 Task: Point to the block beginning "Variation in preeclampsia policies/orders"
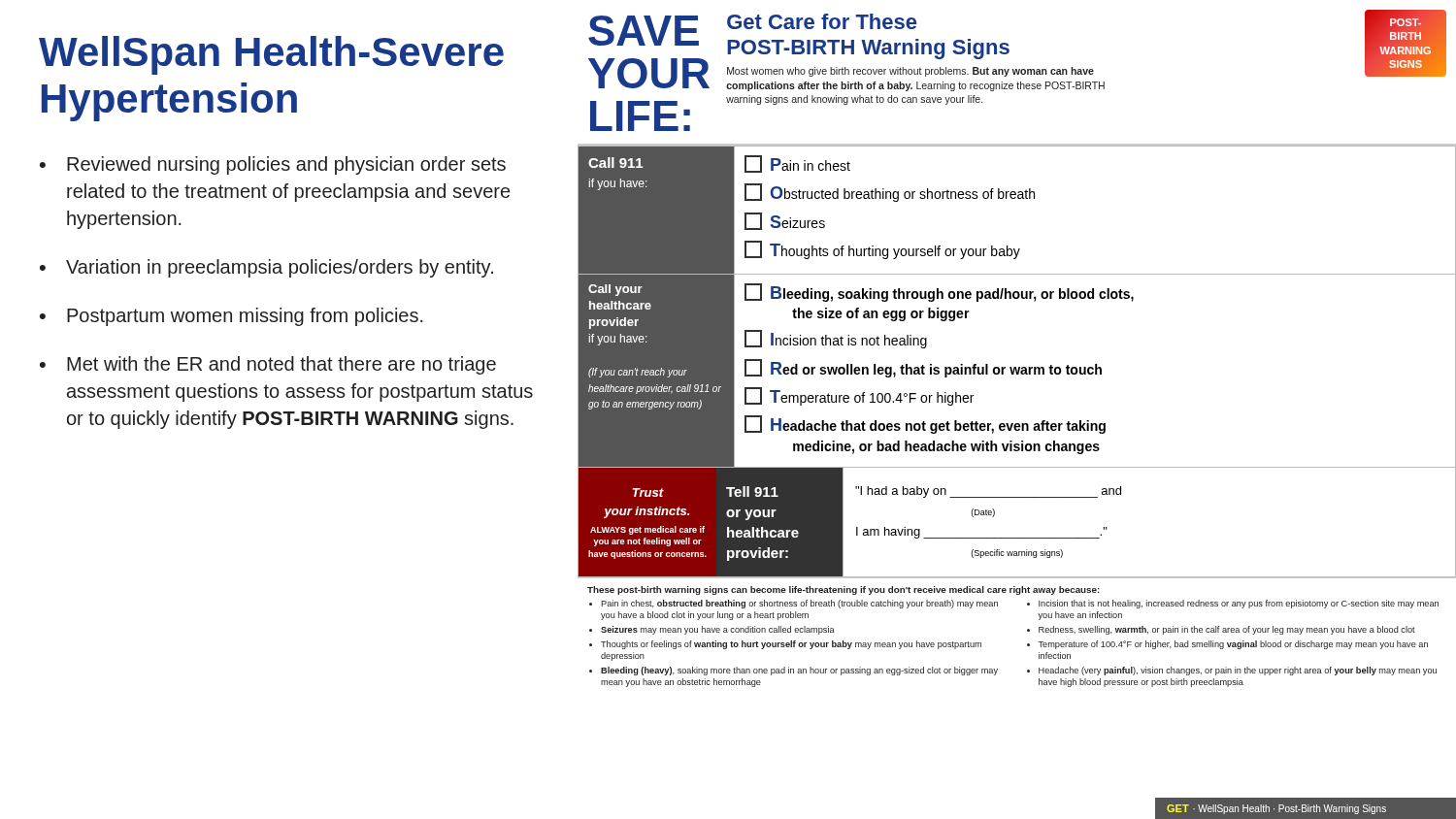(x=280, y=266)
